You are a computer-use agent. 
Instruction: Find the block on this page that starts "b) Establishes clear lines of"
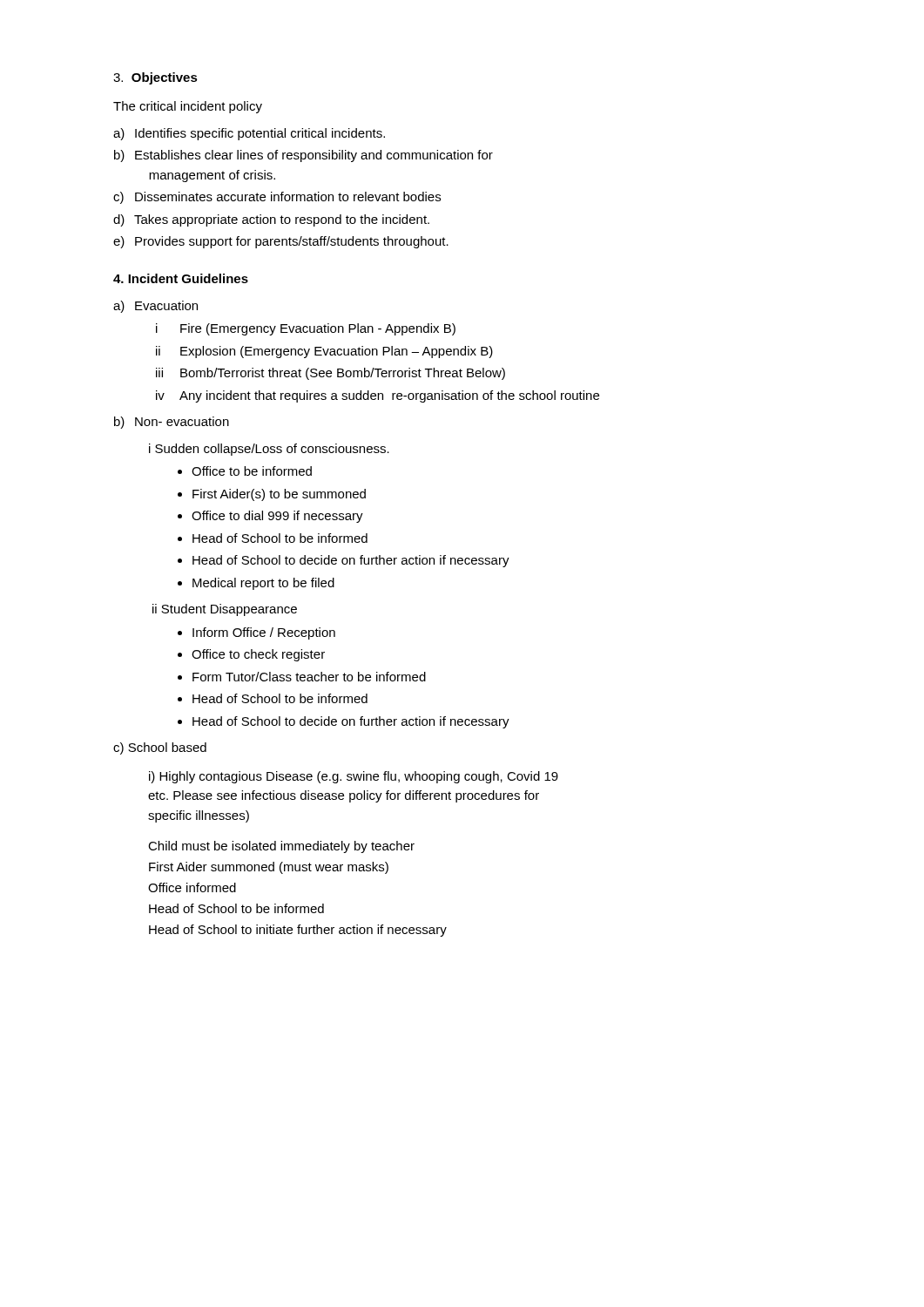[303, 165]
